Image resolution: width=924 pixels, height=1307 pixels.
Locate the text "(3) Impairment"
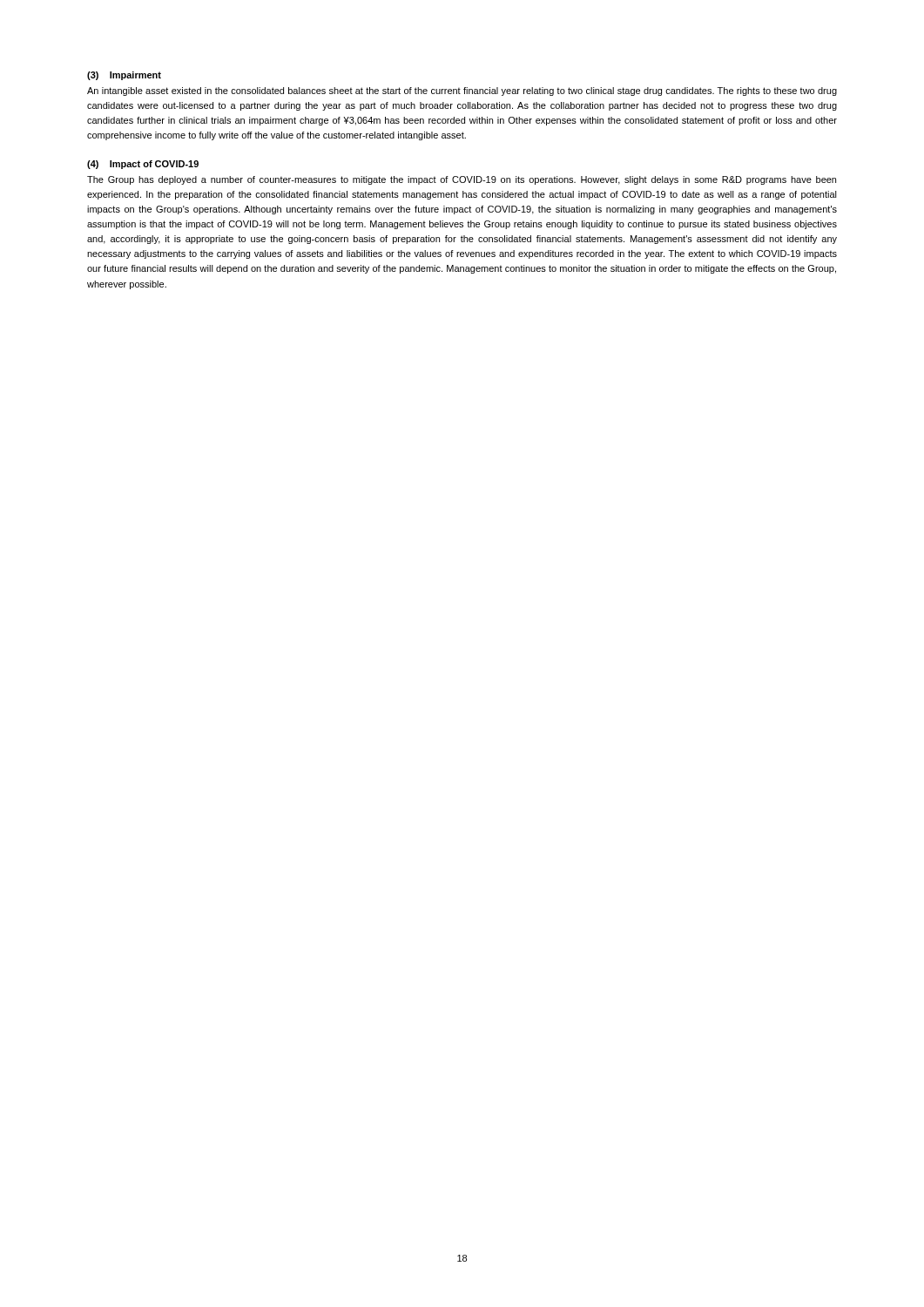pos(124,75)
